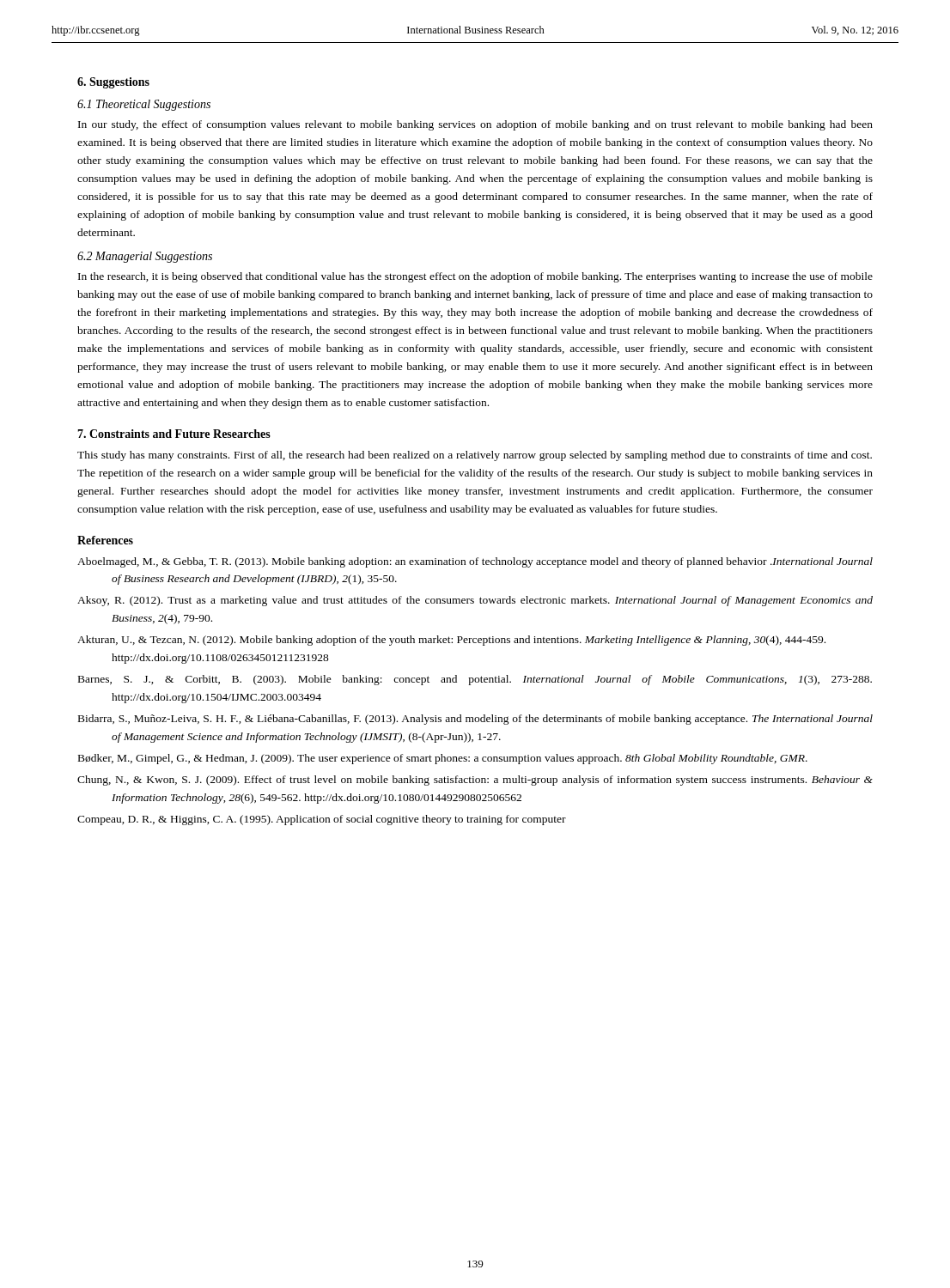Click on the text block that reads "In the research,"
This screenshot has width=950, height=1288.
pos(475,339)
